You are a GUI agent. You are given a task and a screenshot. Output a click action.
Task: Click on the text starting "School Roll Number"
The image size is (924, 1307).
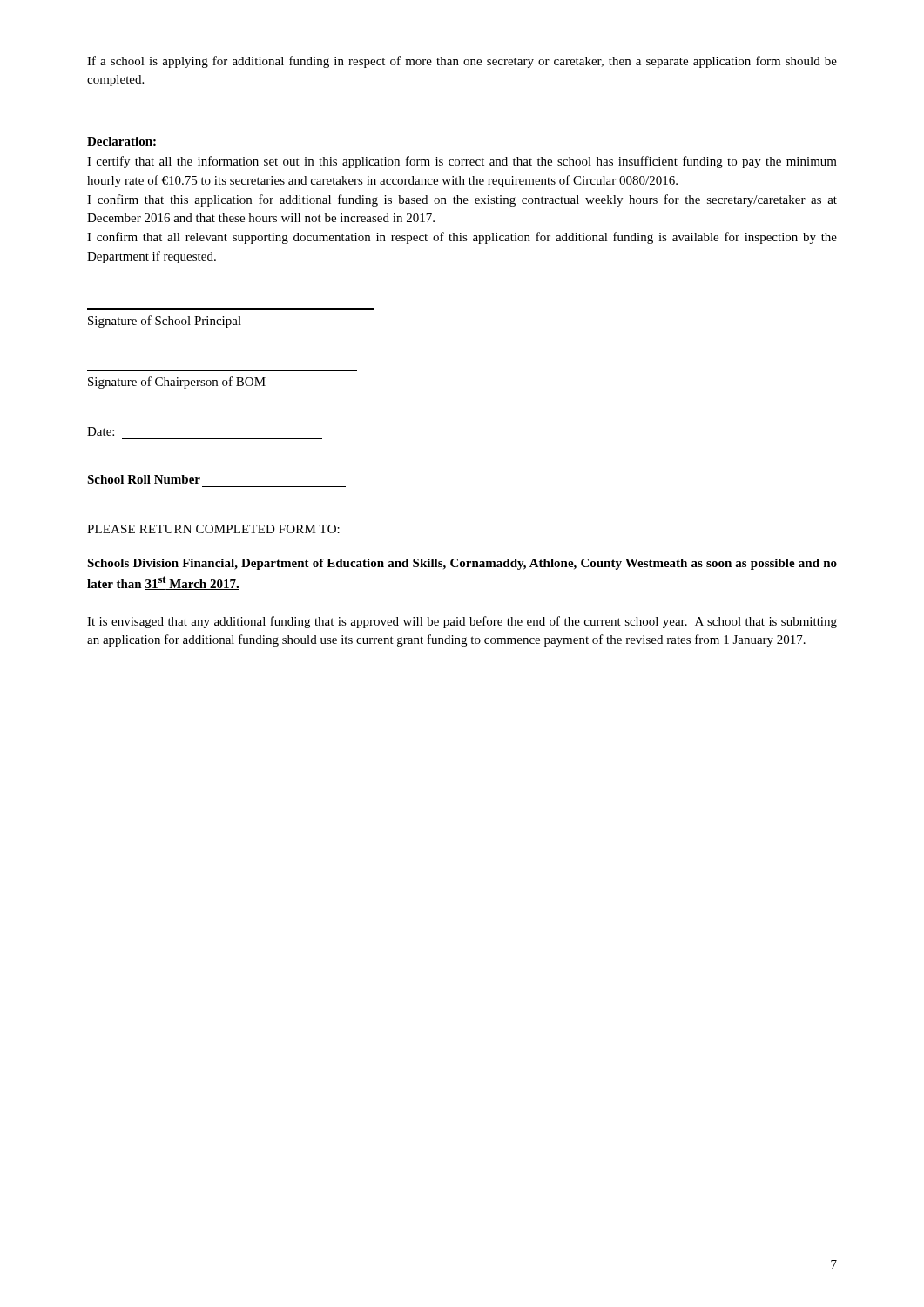(216, 479)
